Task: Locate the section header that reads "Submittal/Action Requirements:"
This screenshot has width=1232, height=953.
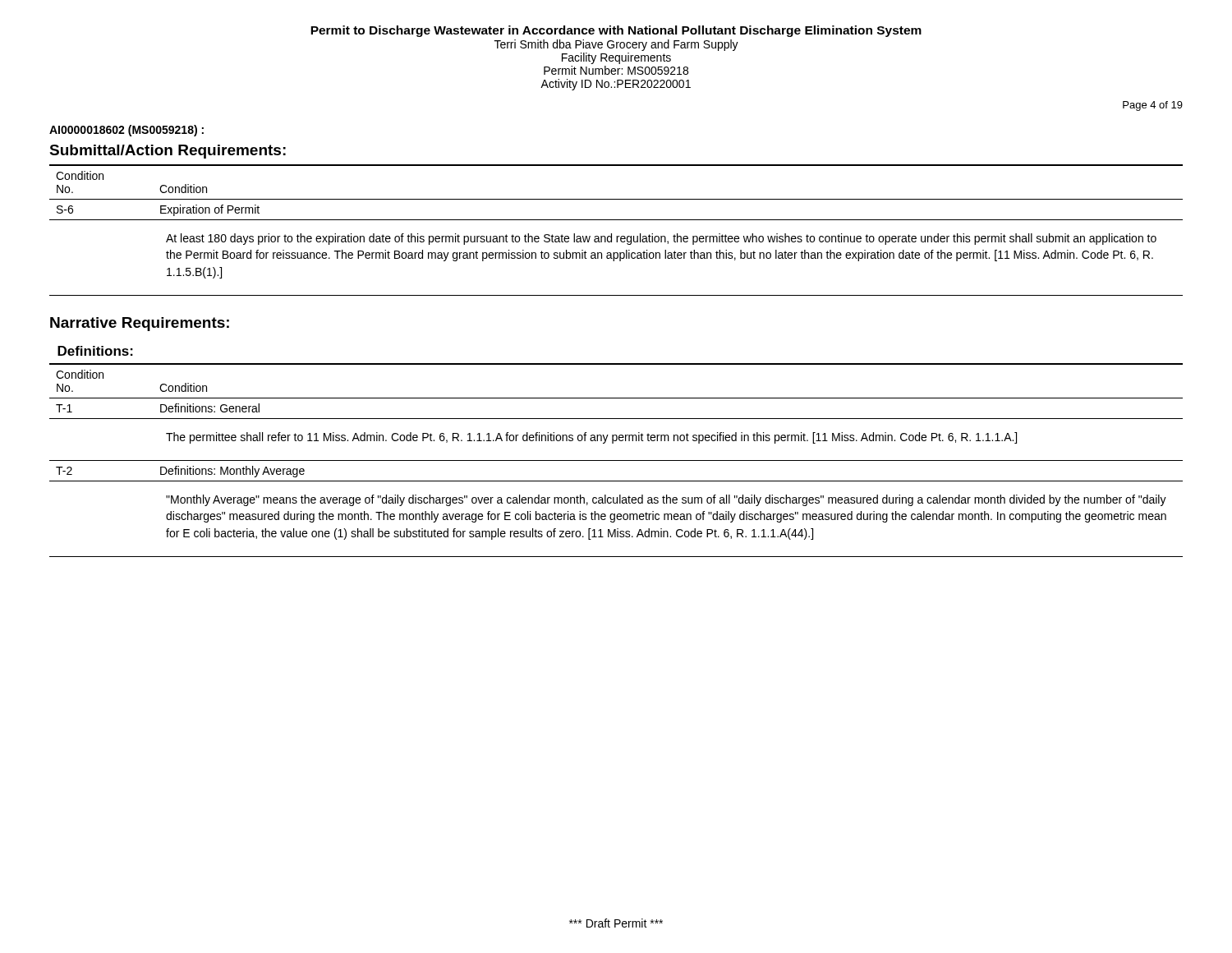Action: [x=168, y=150]
